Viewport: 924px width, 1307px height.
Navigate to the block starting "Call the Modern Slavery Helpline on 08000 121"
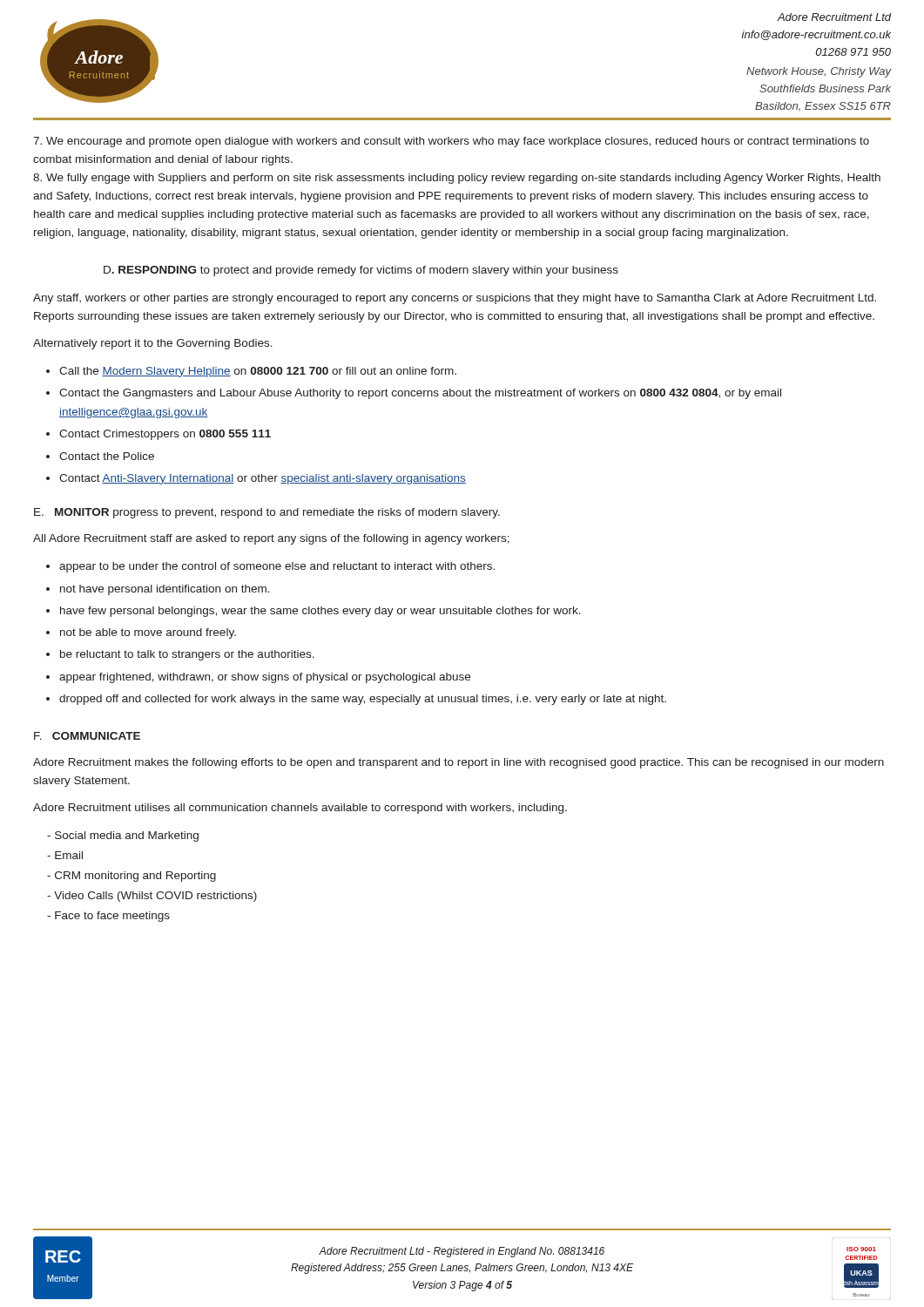[258, 370]
